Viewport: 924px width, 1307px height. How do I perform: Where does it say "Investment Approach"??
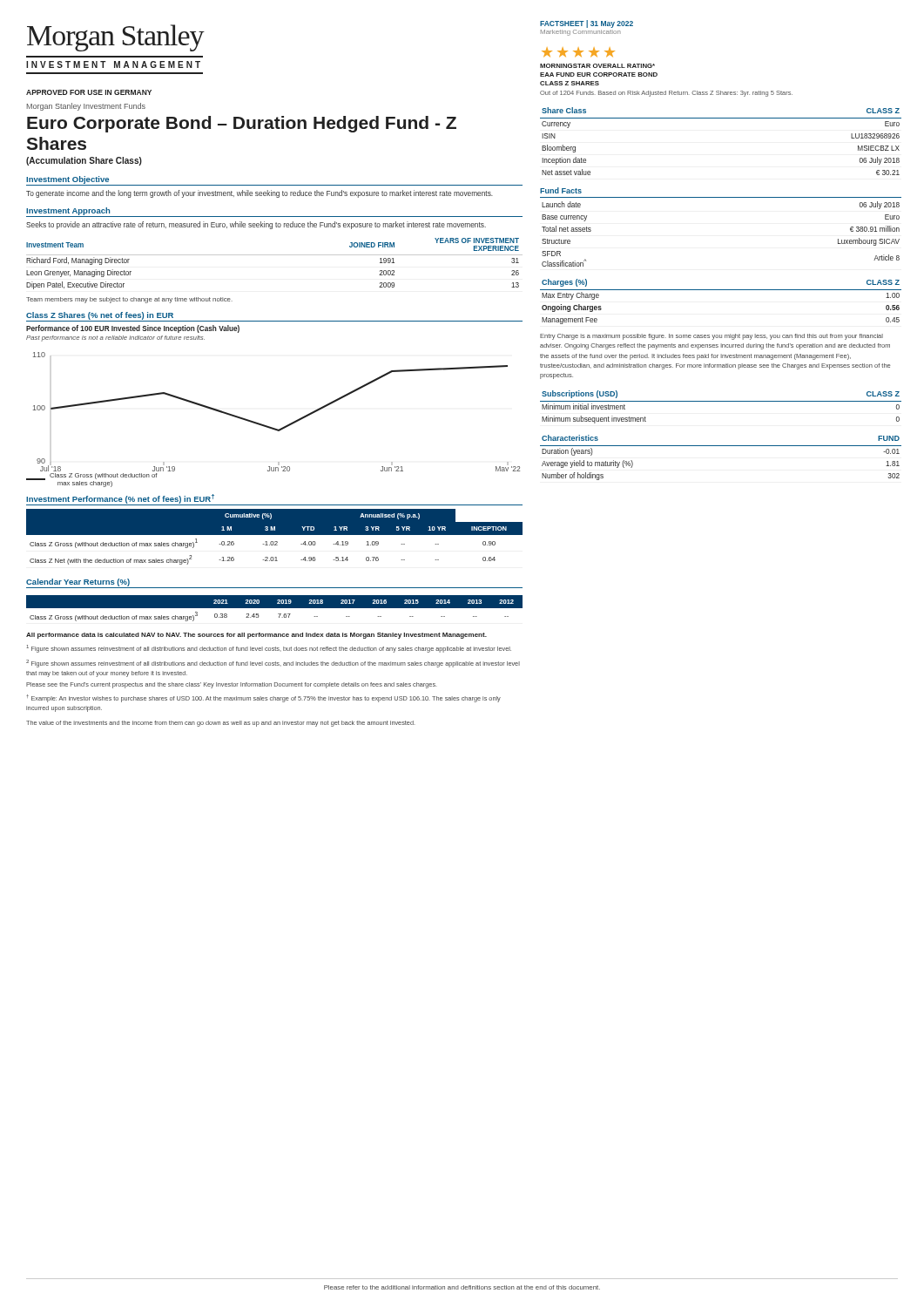[x=68, y=211]
